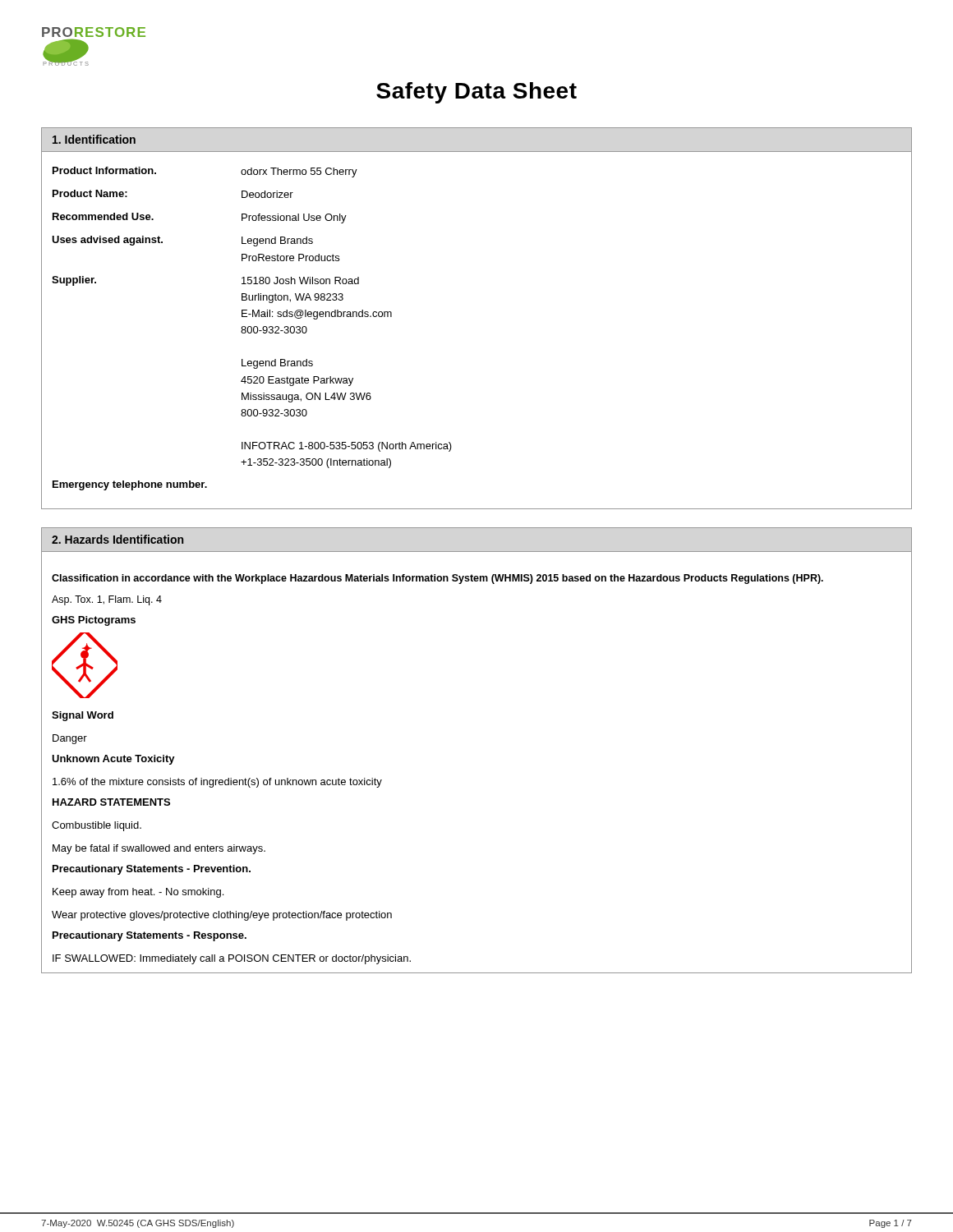953x1232 pixels.
Task: Find the illustration
Action: point(476,667)
